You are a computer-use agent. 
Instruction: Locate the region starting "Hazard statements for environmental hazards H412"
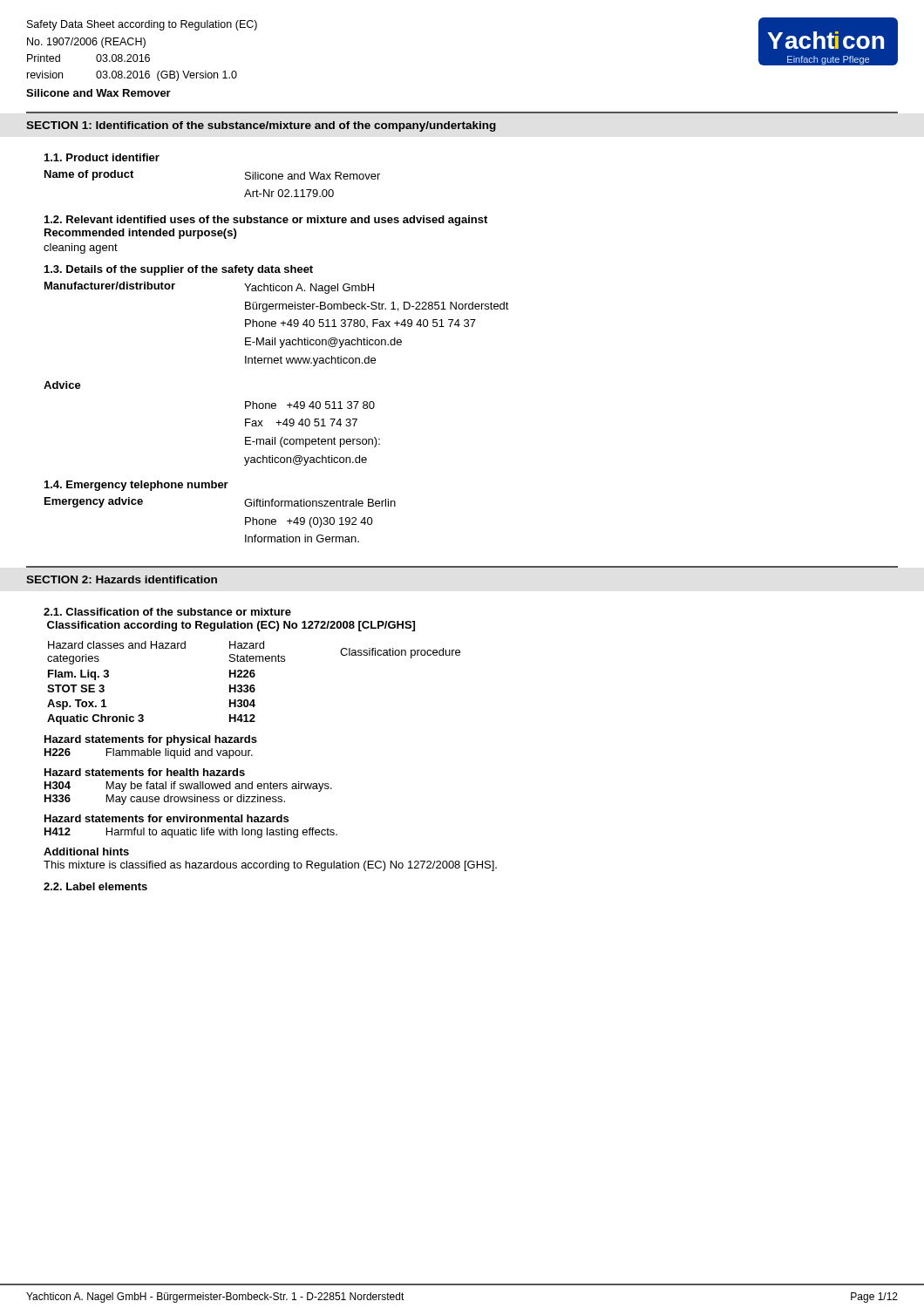pos(191,825)
